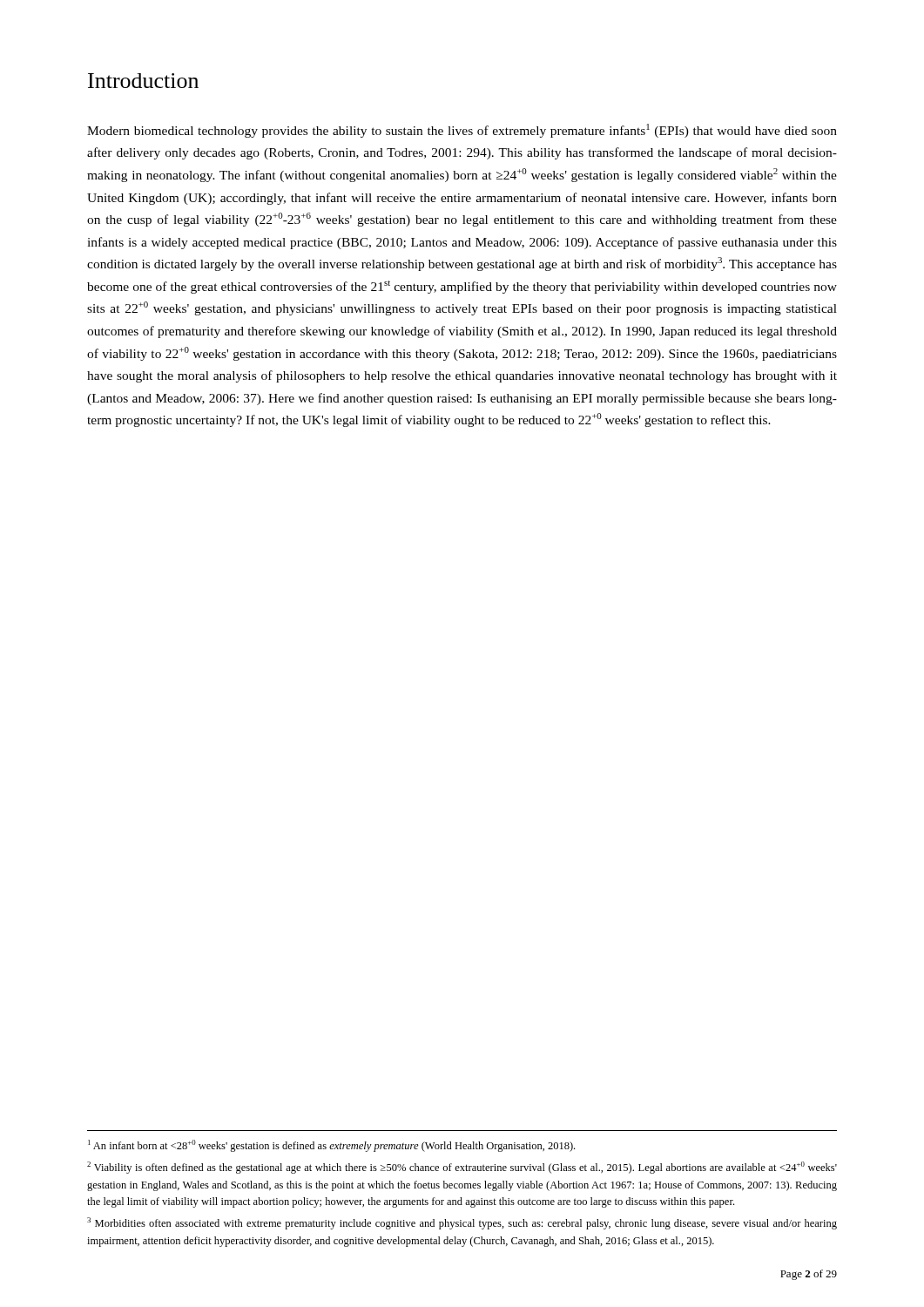Select the block starting "3 Morbidities often associated with extreme prematurity include"

click(462, 1231)
